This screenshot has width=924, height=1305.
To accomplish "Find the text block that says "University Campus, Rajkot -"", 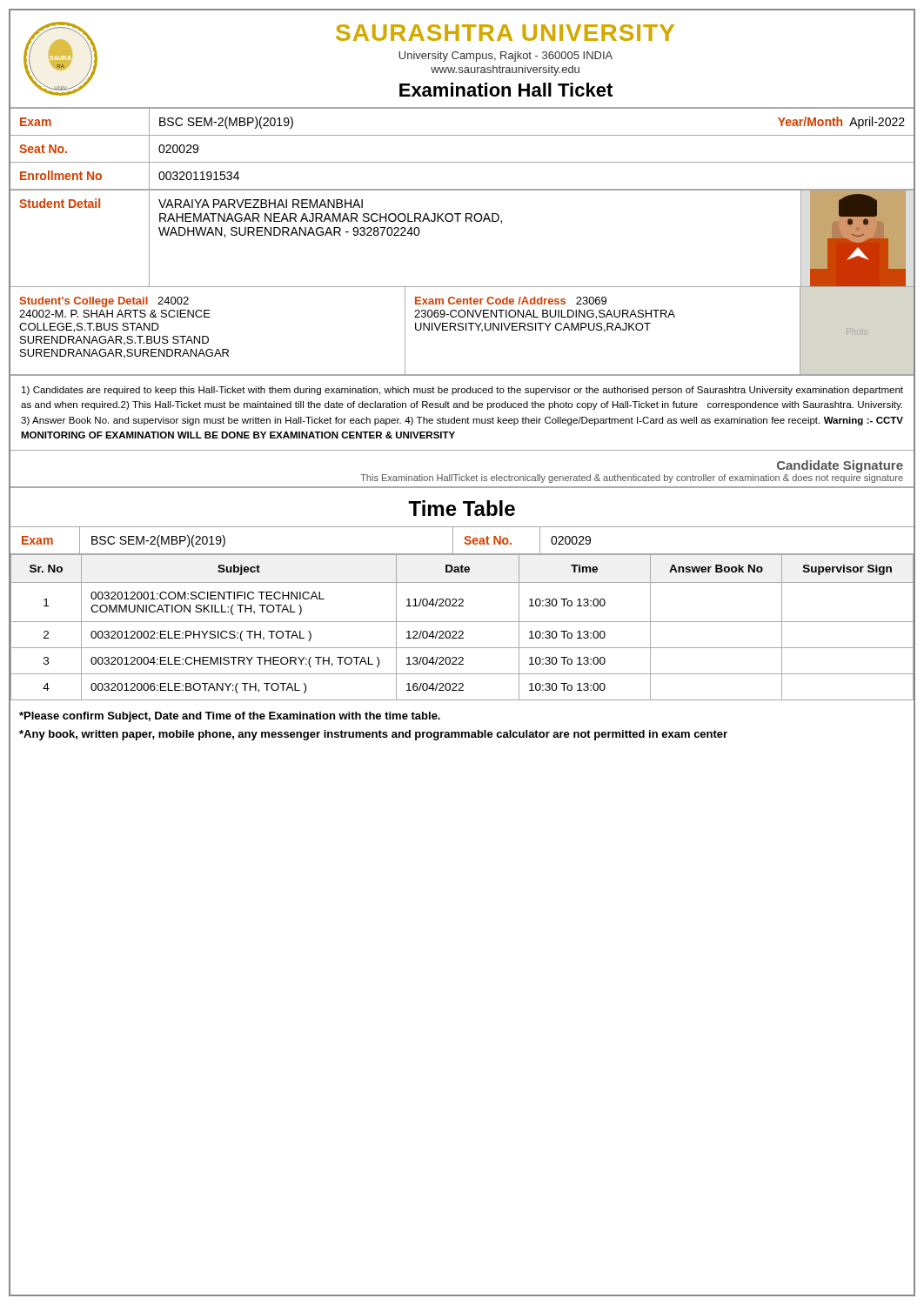I will point(506,55).
